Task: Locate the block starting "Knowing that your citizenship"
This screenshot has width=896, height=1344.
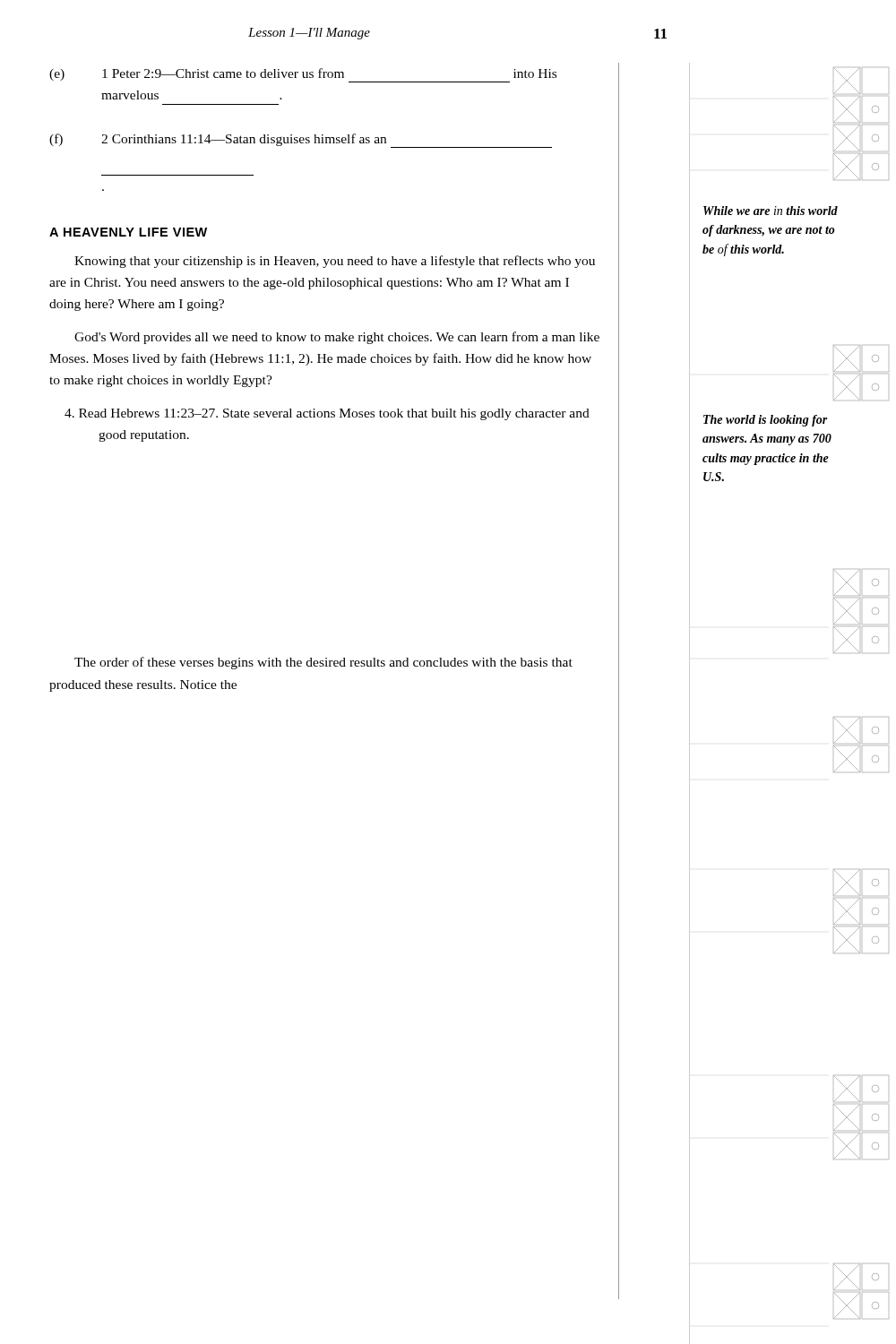Action: 335,262
